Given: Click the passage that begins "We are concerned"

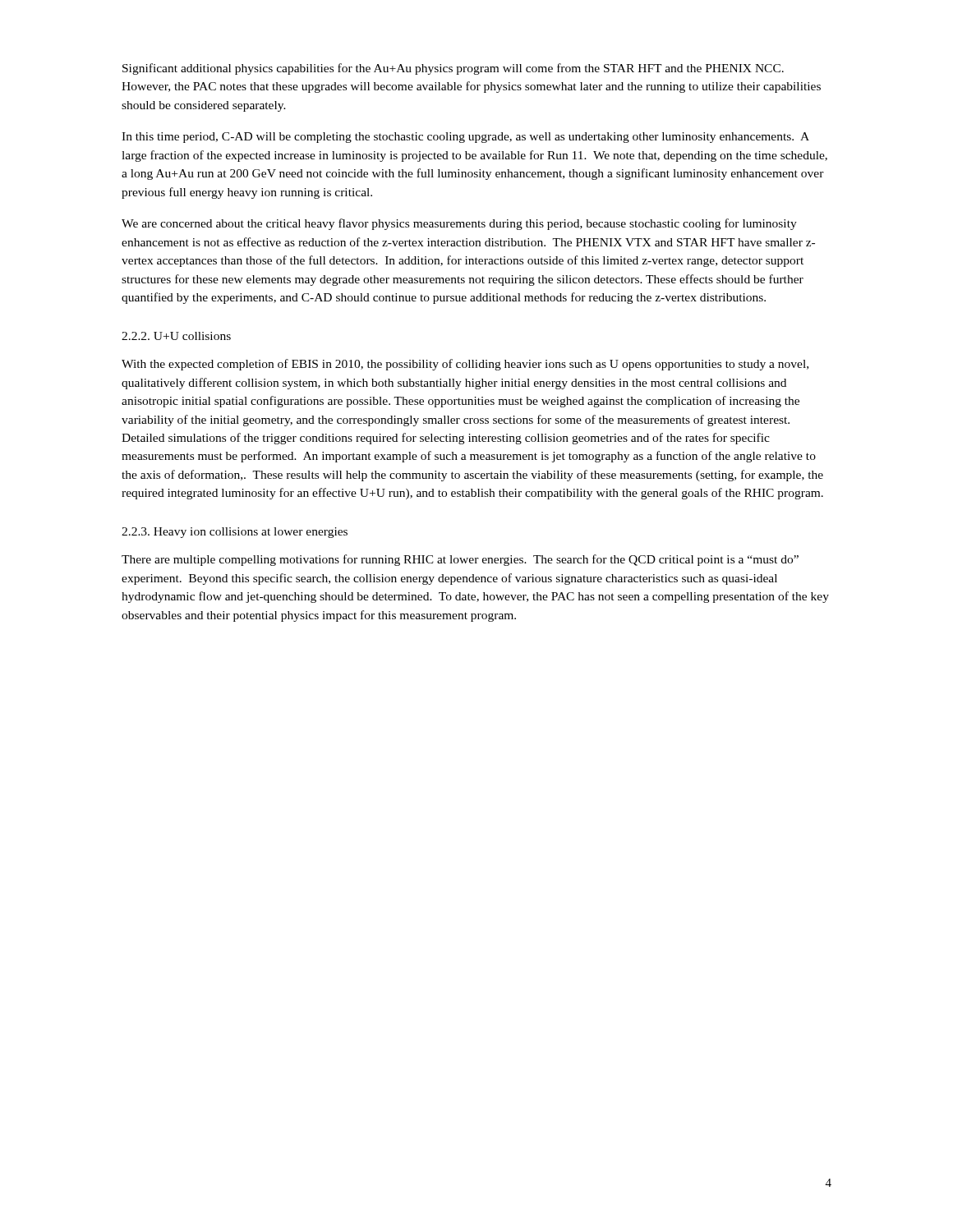Looking at the screenshot, I should coord(469,260).
